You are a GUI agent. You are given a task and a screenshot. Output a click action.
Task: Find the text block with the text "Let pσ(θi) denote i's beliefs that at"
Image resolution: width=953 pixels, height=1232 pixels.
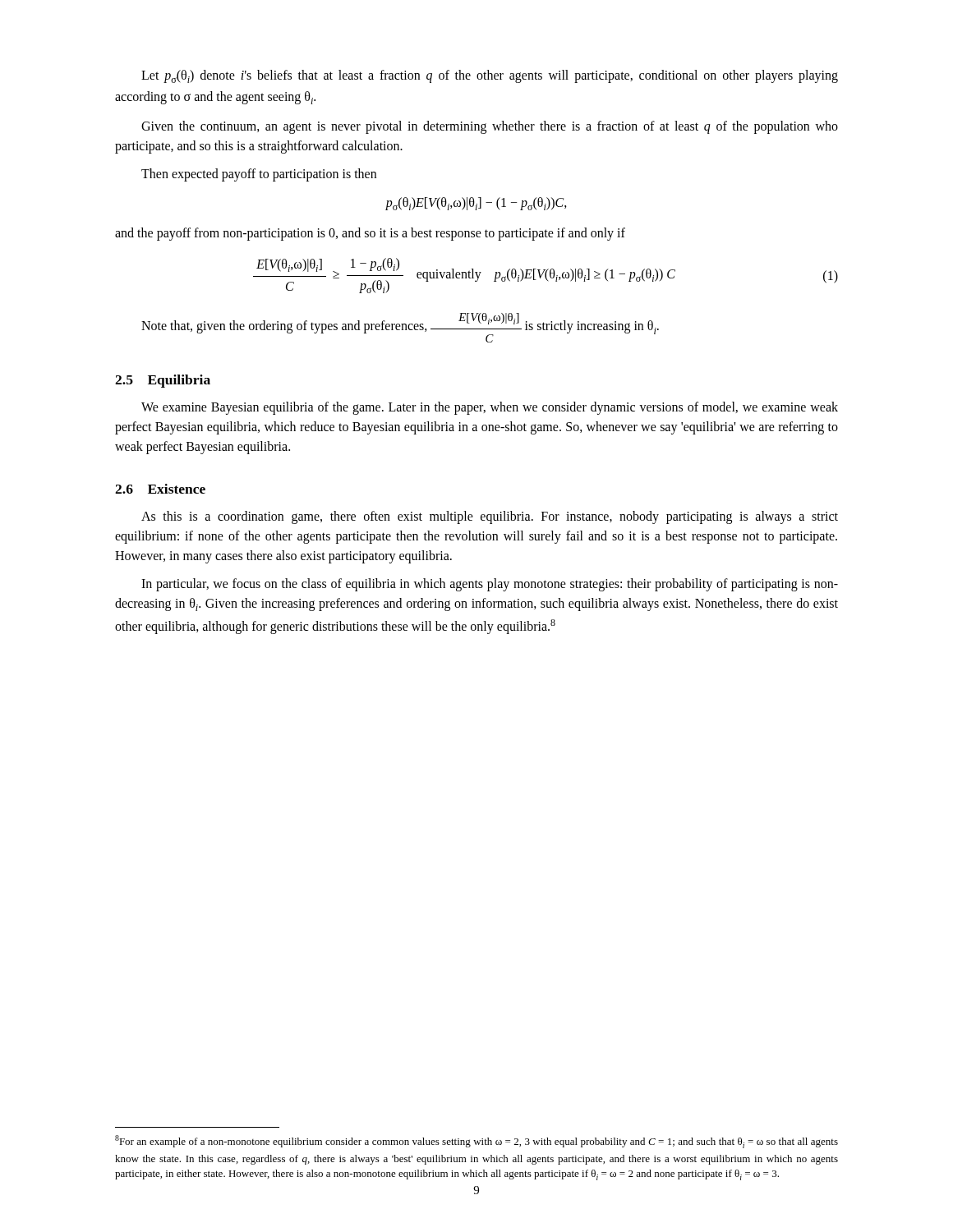tap(476, 87)
